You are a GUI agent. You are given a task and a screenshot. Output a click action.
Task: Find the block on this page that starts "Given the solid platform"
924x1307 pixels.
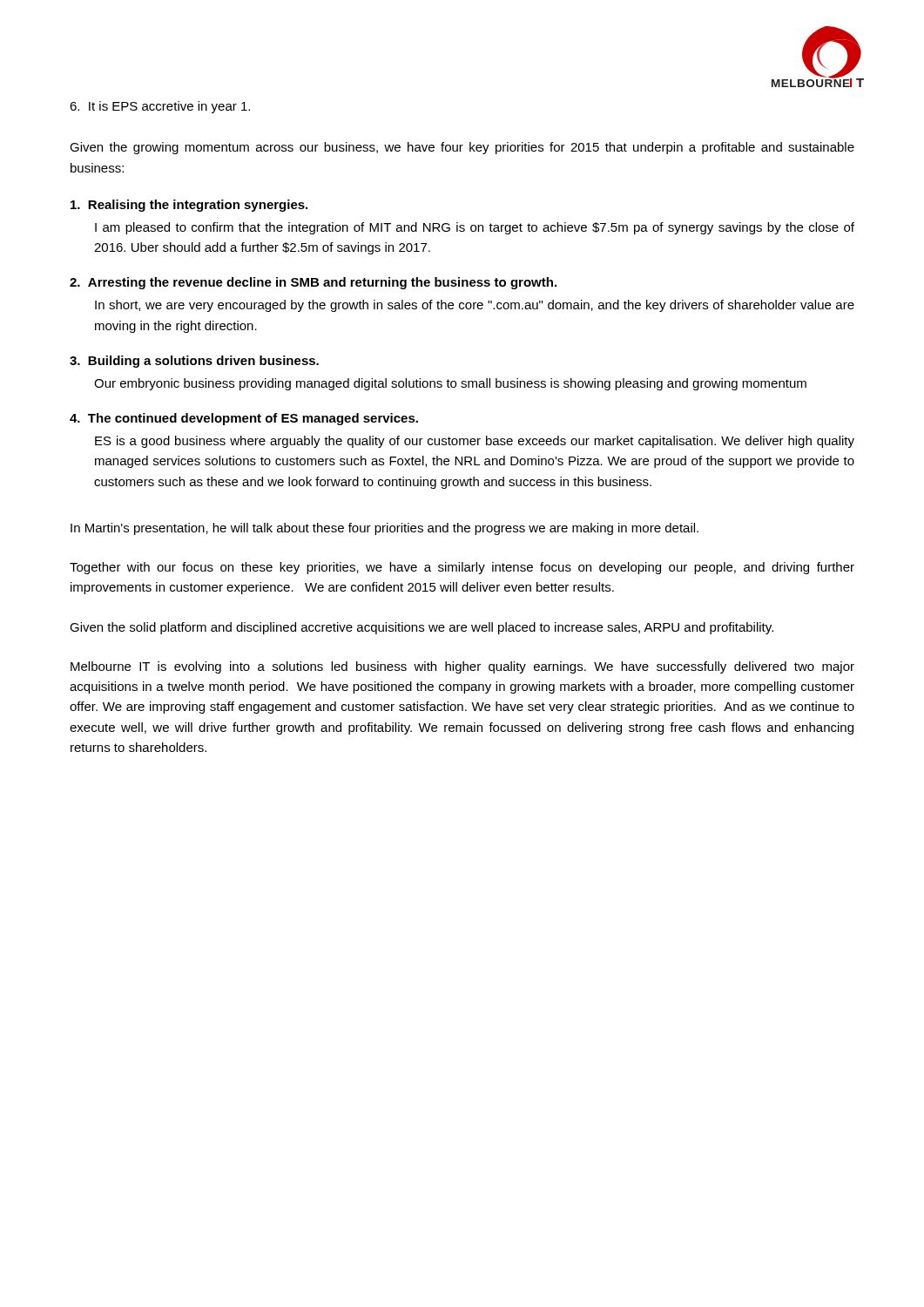(422, 627)
